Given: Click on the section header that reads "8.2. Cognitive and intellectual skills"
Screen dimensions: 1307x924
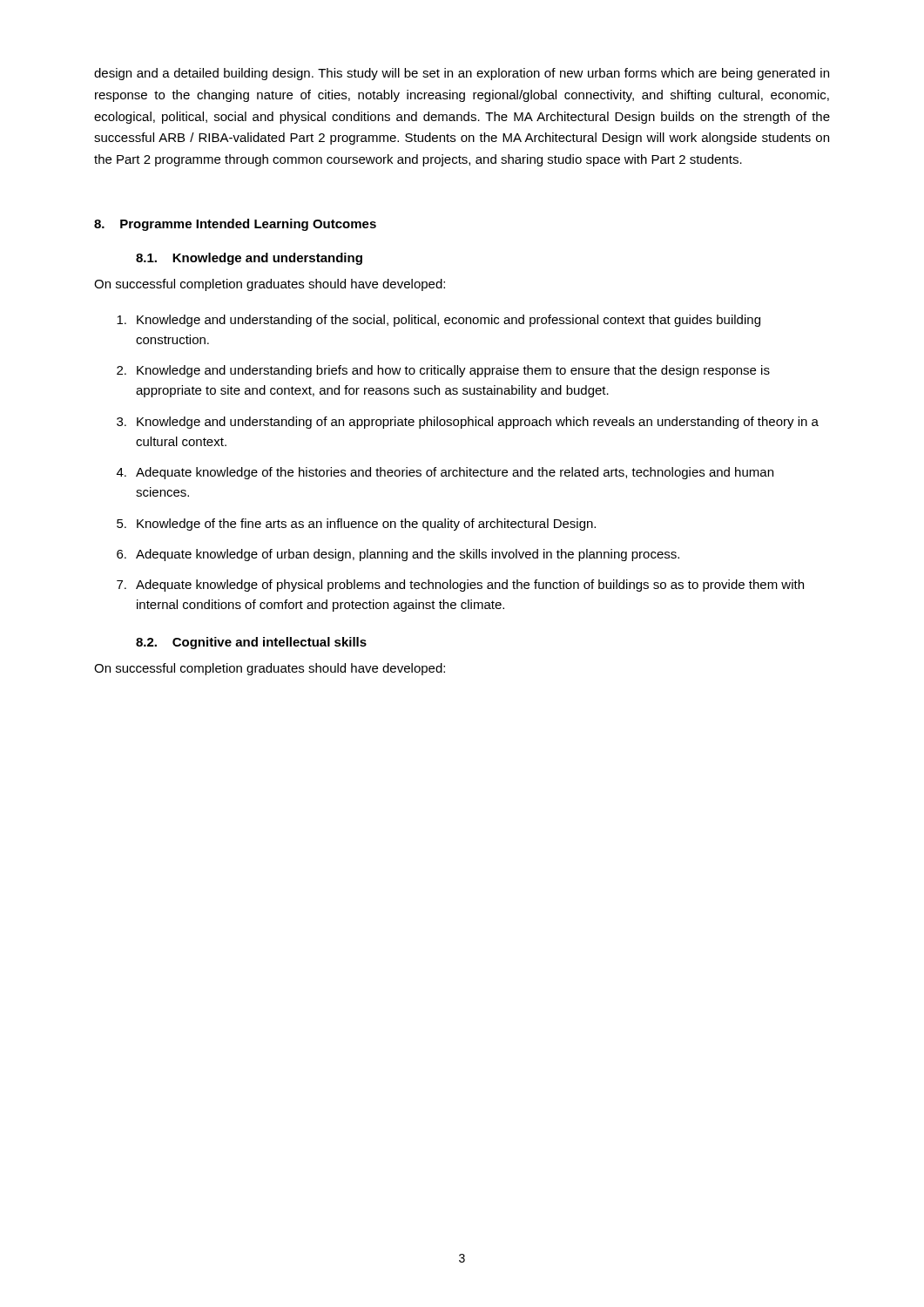Looking at the screenshot, I should (x=251, y=641).
